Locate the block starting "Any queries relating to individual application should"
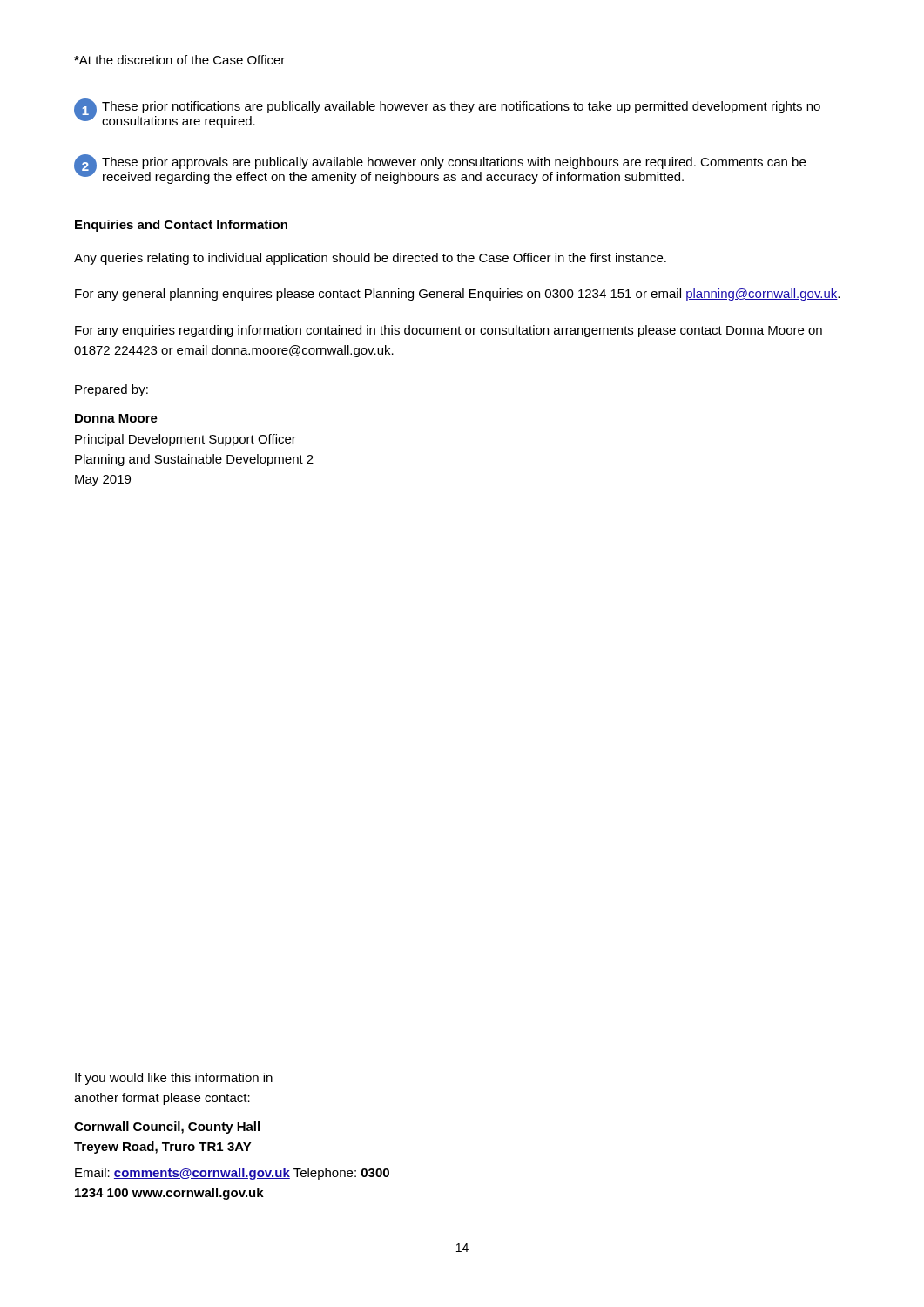 (371, 257)
